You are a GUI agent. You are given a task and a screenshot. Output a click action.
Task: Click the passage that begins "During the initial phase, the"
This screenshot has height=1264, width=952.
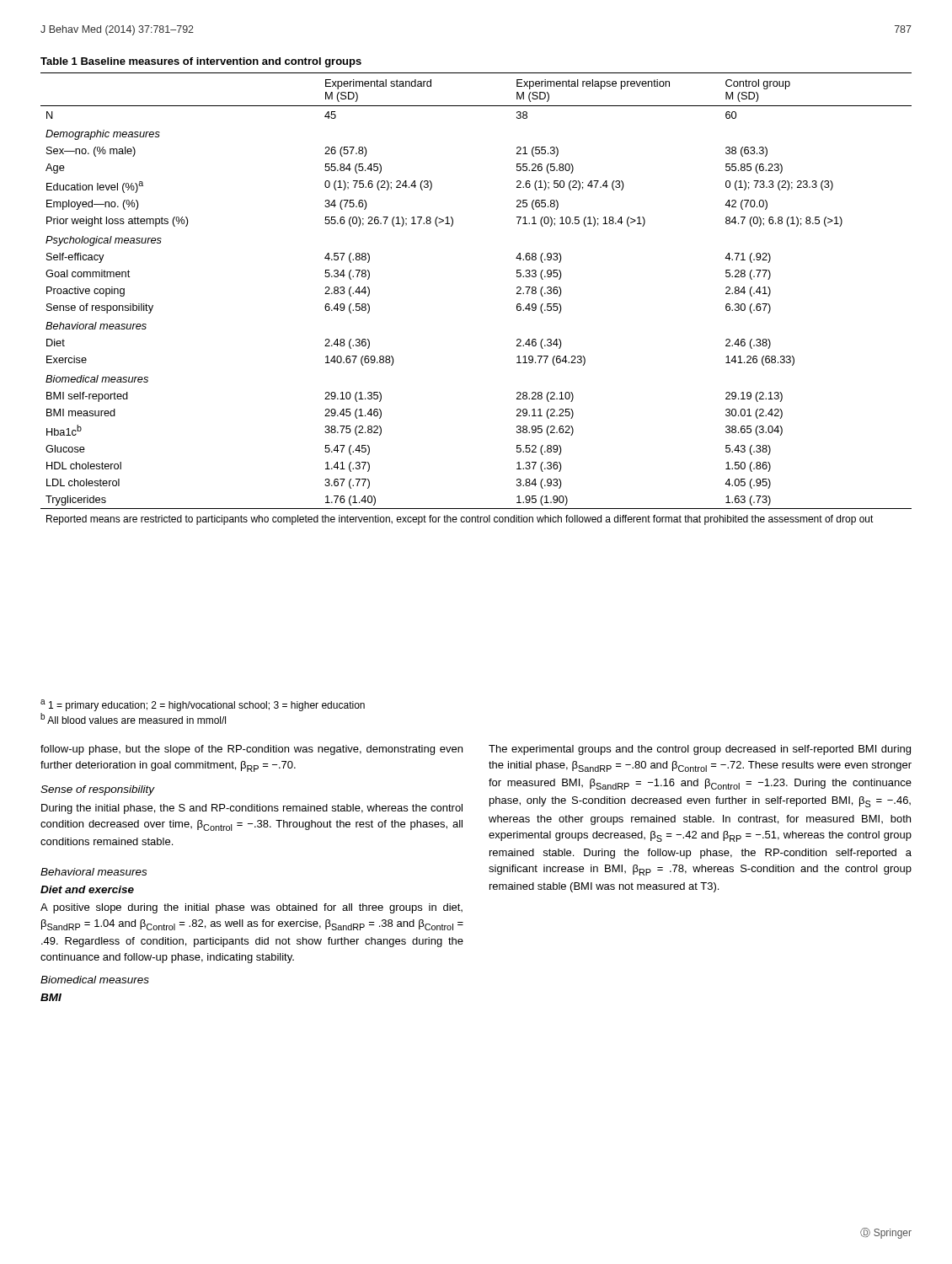(x=252, y=825)
